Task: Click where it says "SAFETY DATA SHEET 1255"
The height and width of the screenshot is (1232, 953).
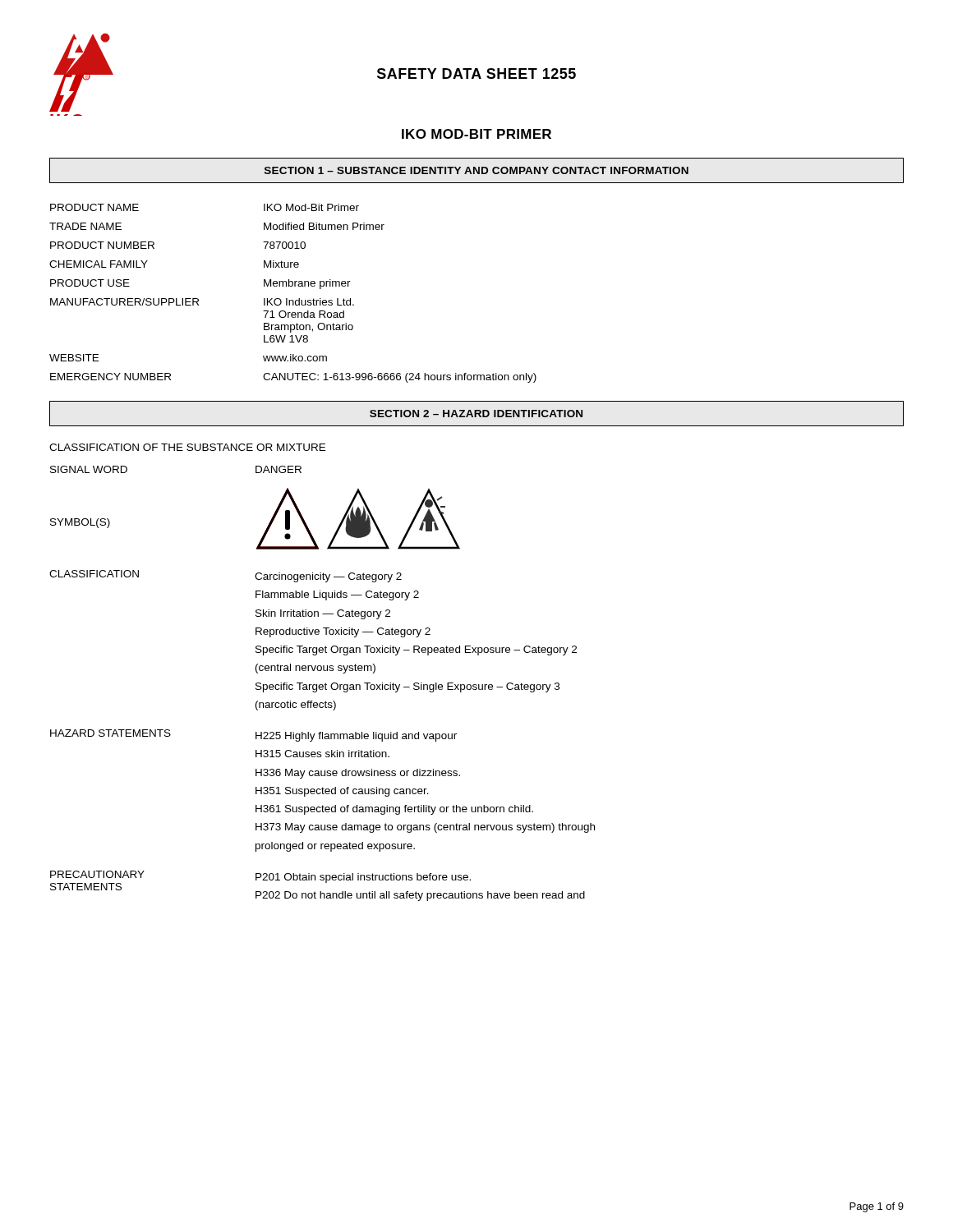Action: point(476,73)
